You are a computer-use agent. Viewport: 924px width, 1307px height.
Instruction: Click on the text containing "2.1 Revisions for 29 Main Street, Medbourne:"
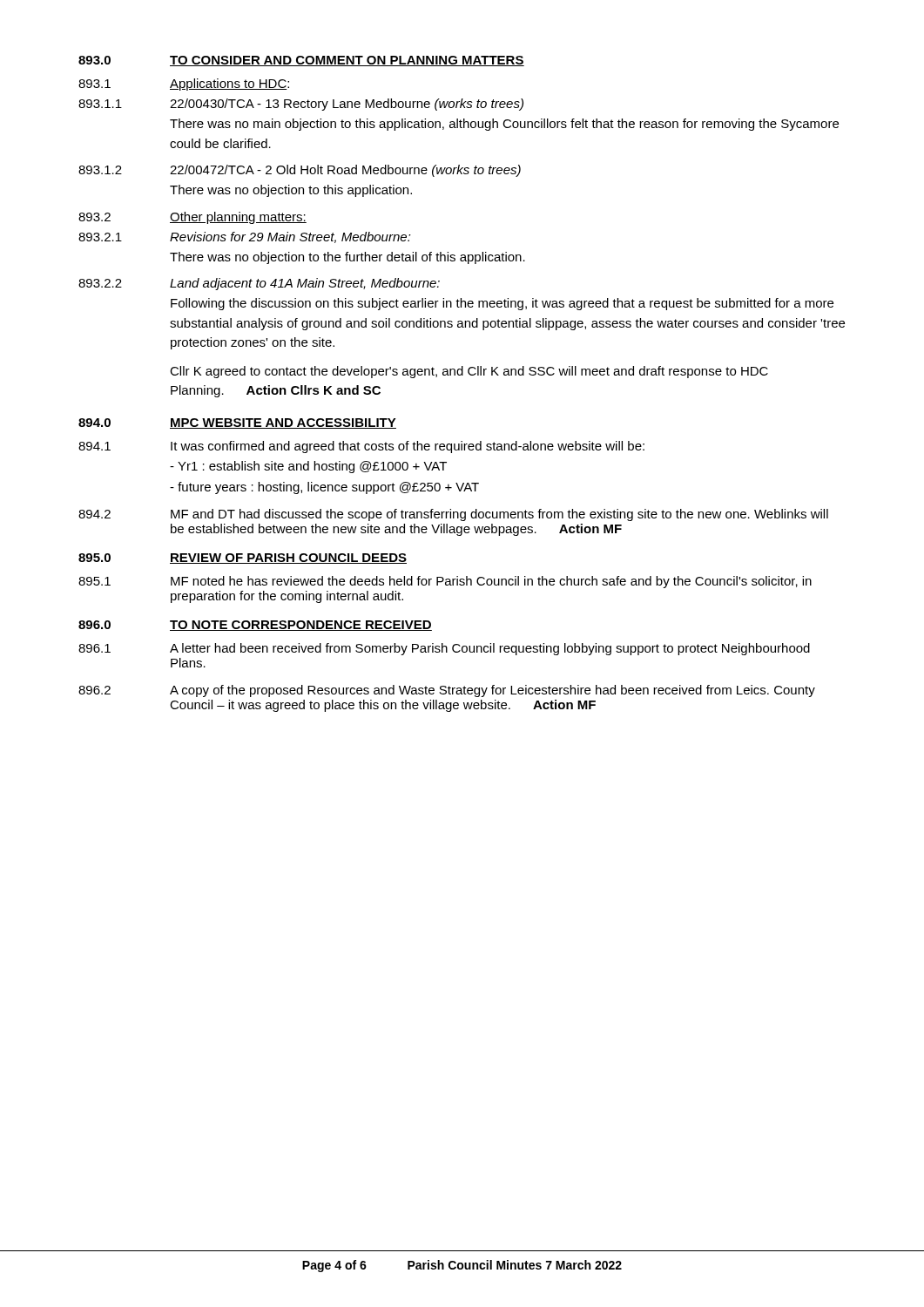(245, 237)
